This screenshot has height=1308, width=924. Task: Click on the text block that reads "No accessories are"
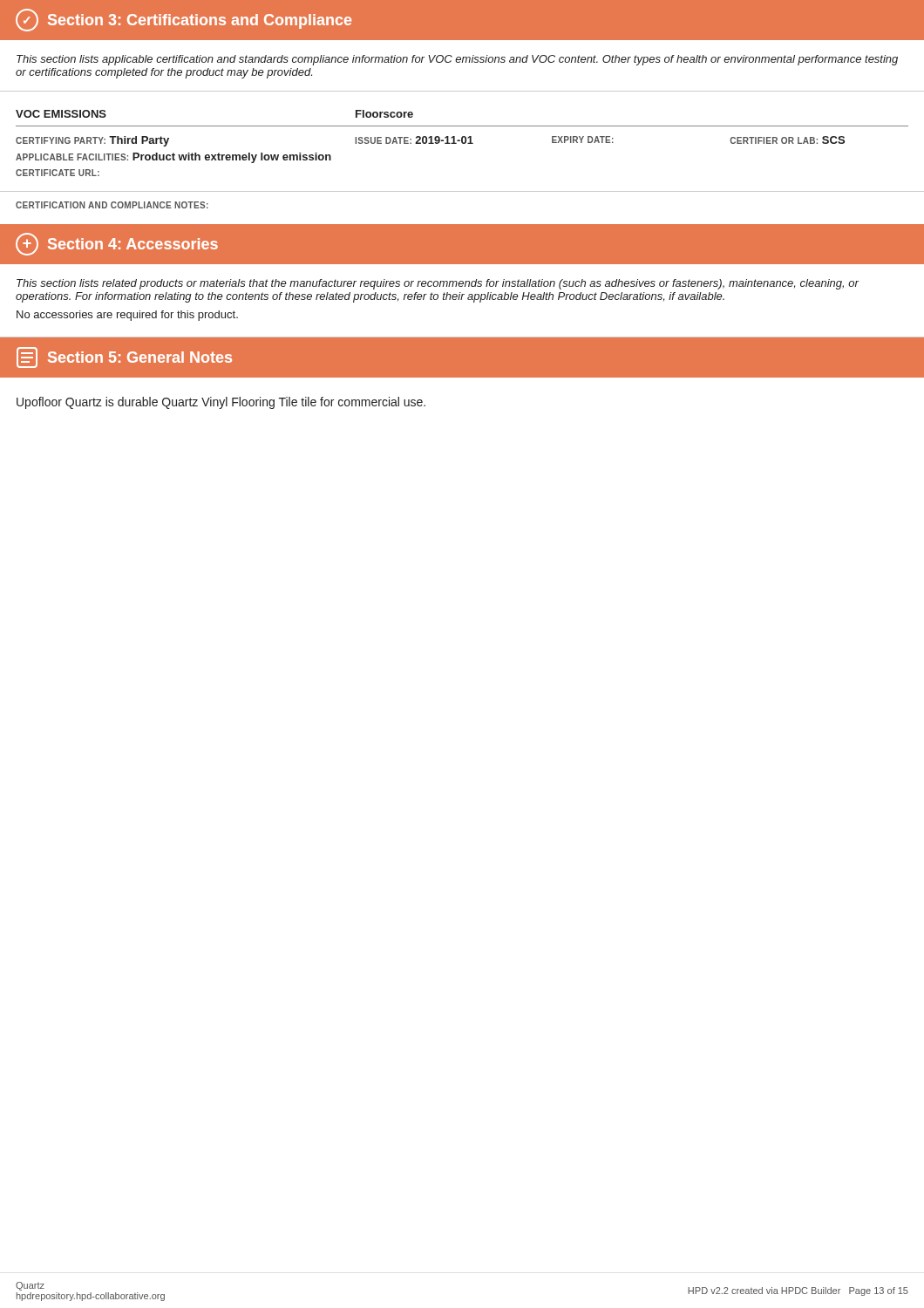click(x=127, y=314)
